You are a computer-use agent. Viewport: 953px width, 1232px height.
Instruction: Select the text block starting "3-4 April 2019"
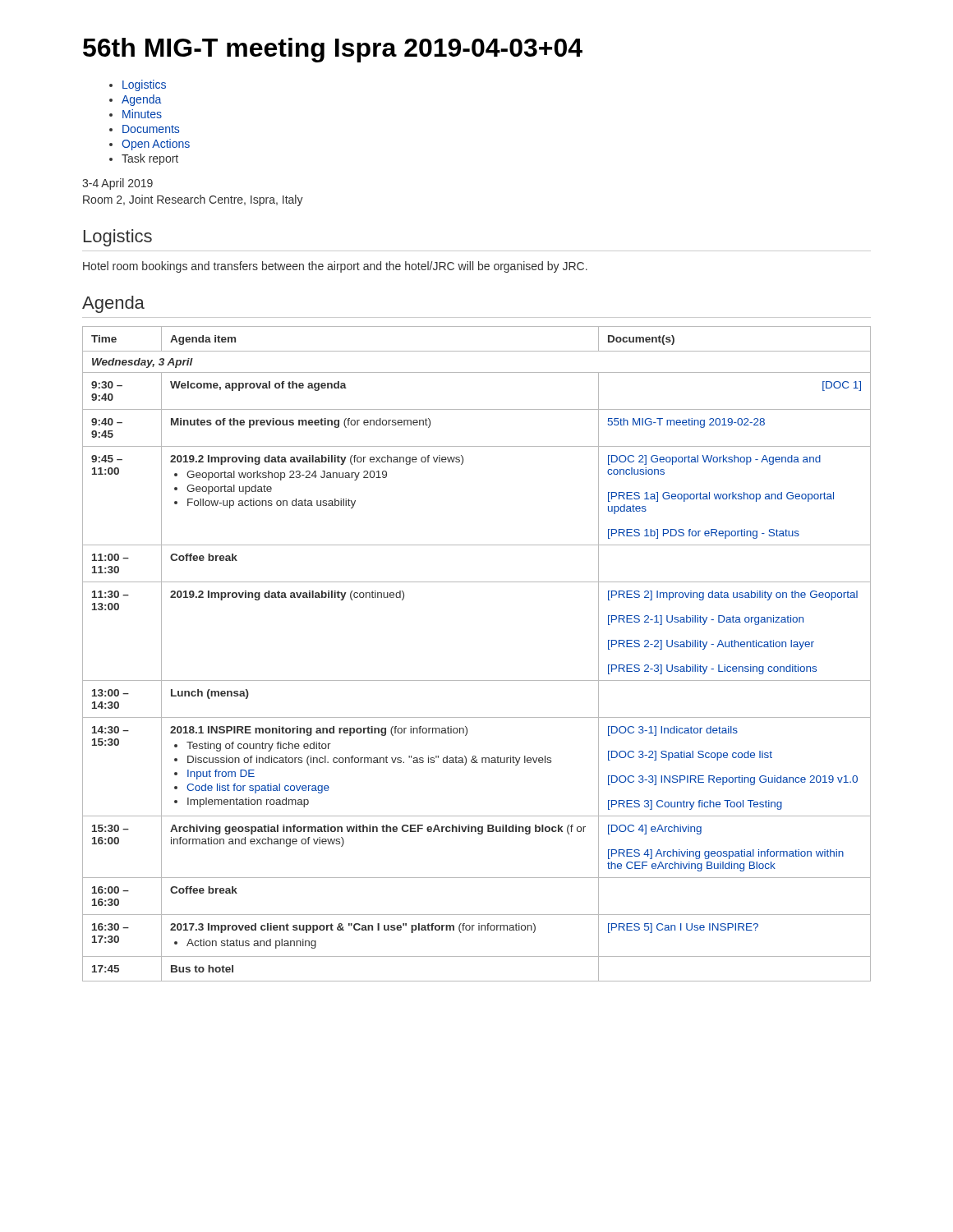point(118,183)
